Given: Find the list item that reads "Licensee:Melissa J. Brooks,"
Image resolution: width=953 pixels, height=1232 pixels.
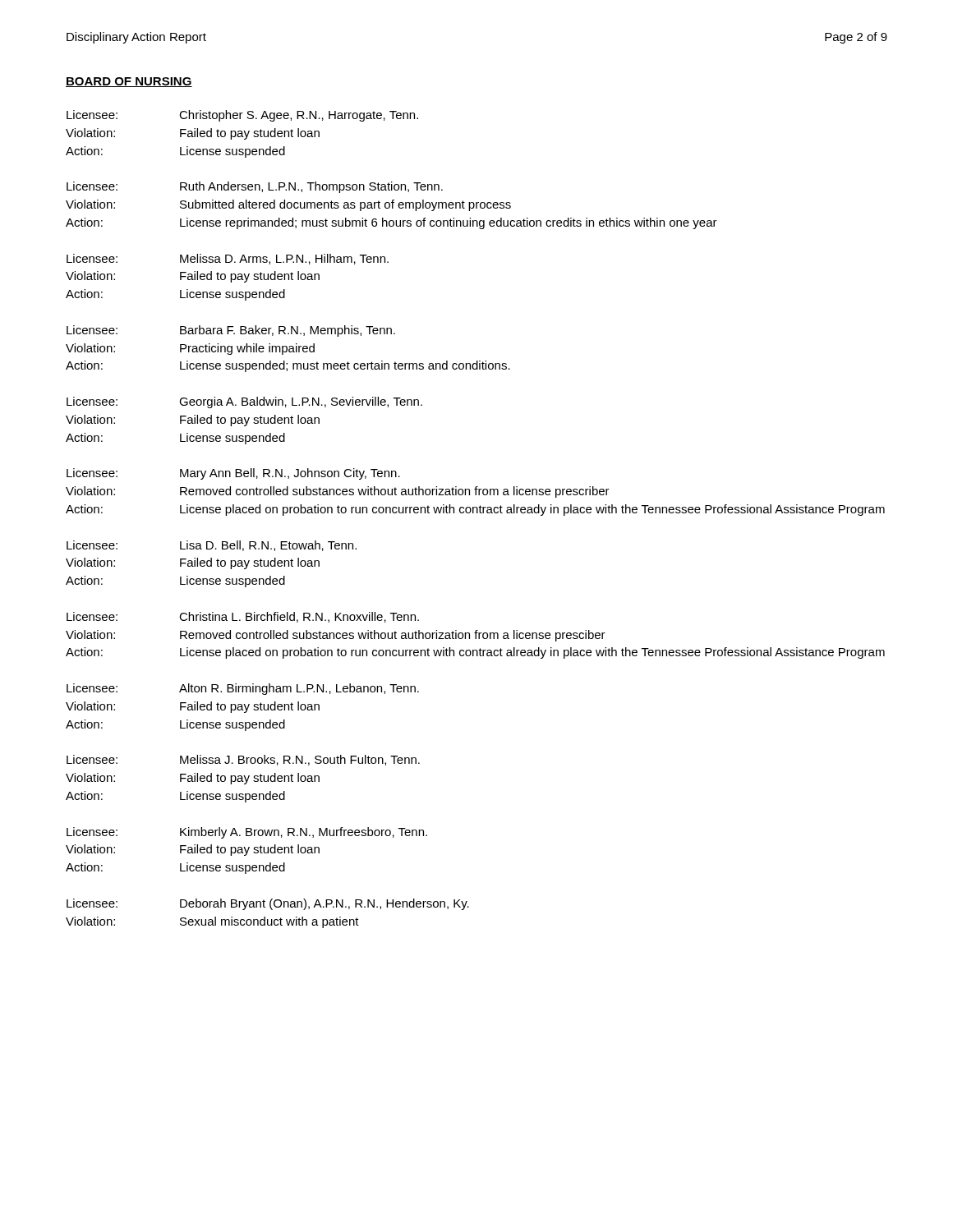Looking at the screenshot, I should point(243,760).
